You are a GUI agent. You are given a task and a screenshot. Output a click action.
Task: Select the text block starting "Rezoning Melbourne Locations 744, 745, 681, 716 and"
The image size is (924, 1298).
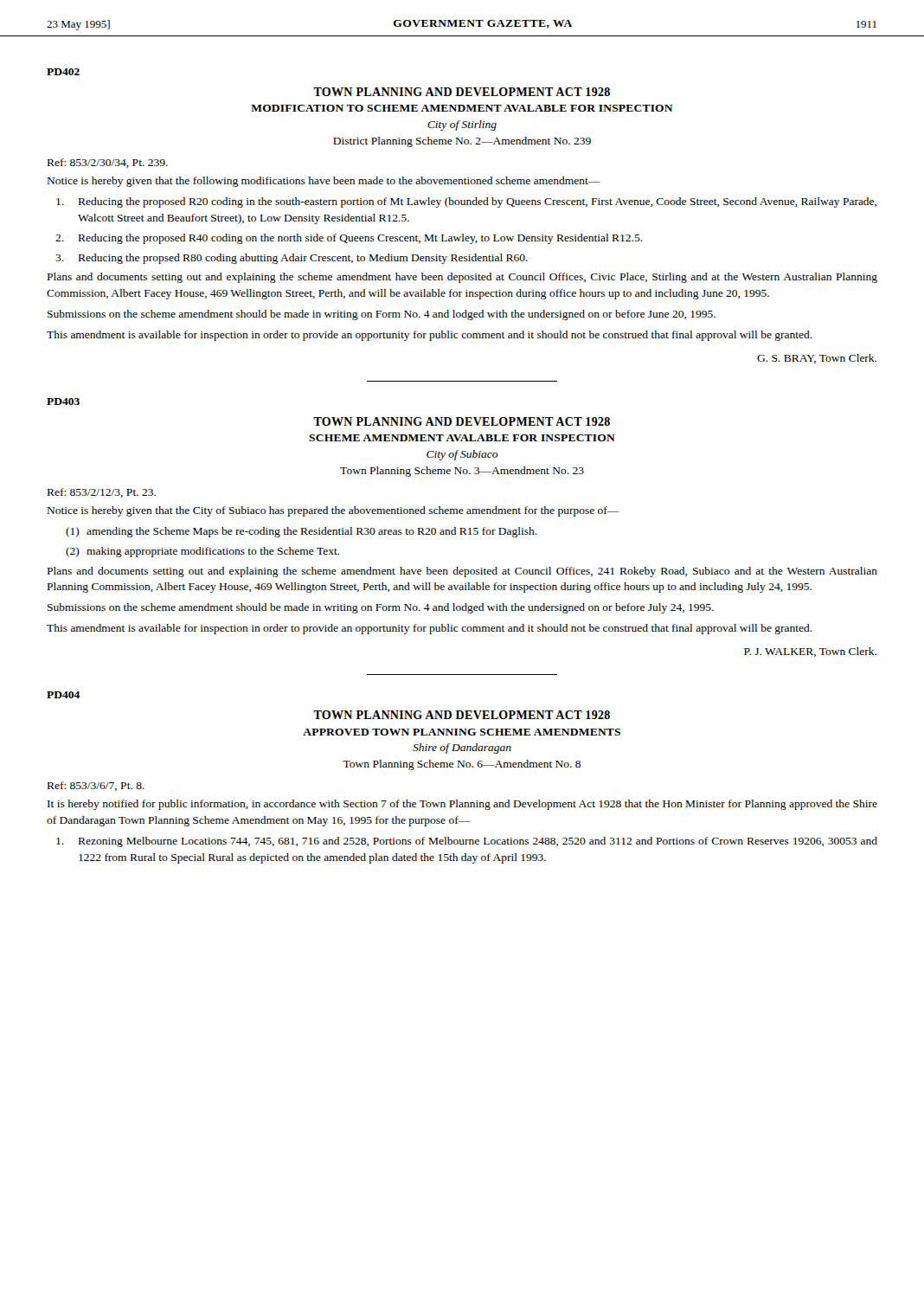coord(466,850)
